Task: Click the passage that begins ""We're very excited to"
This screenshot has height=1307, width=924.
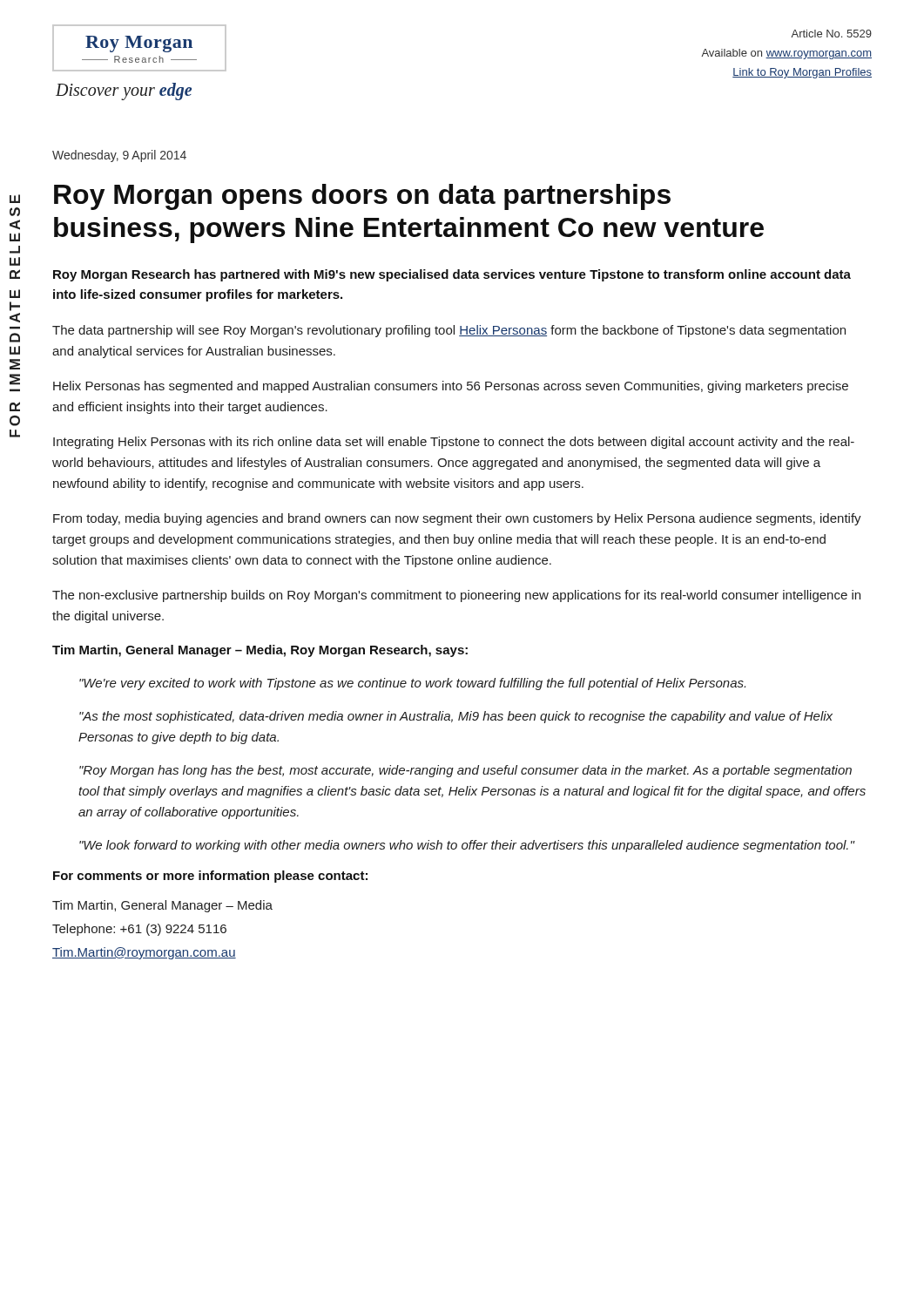Action: tap(413, 683)
